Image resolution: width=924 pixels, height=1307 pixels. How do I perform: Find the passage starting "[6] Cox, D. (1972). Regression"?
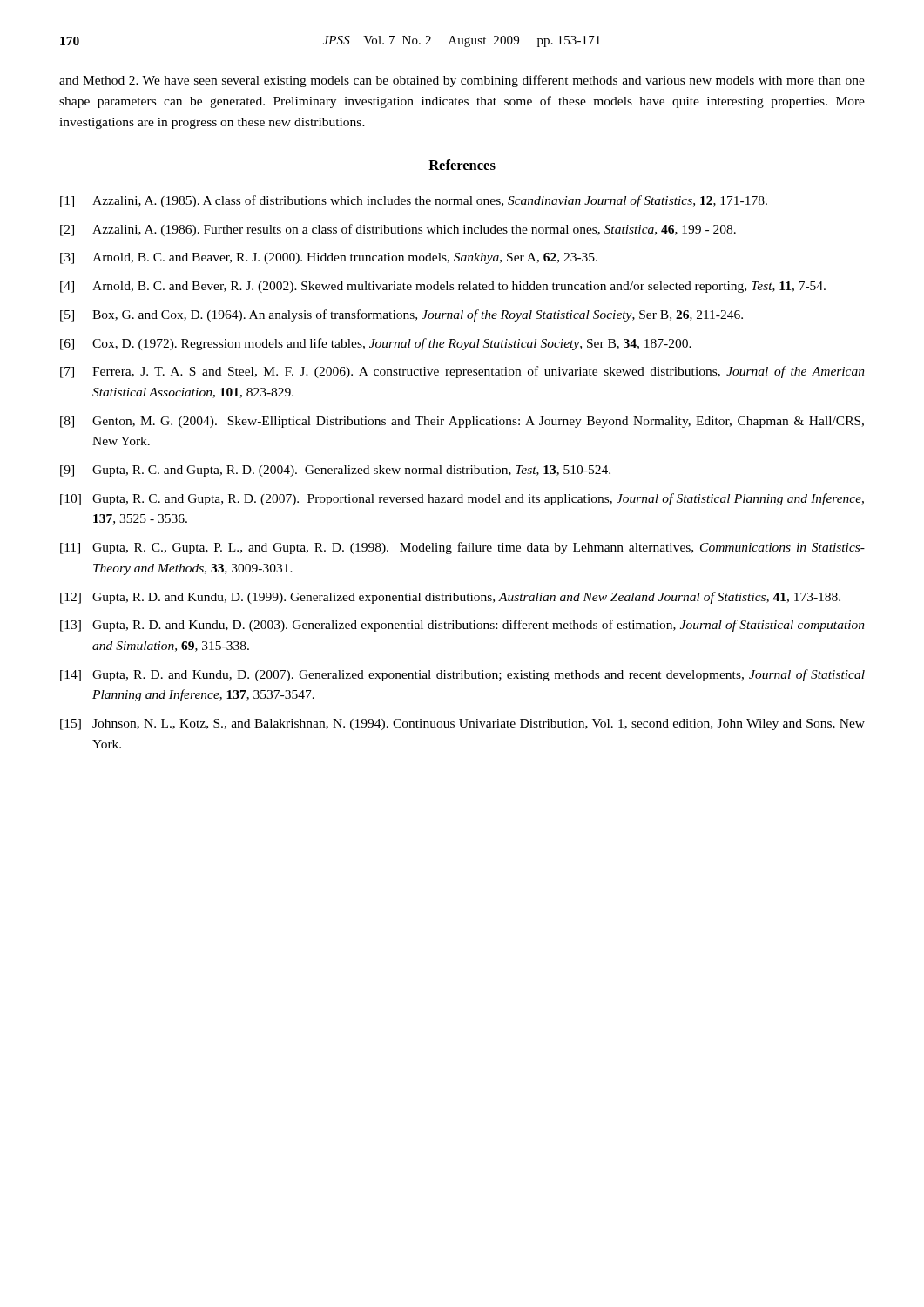point(462,343)
